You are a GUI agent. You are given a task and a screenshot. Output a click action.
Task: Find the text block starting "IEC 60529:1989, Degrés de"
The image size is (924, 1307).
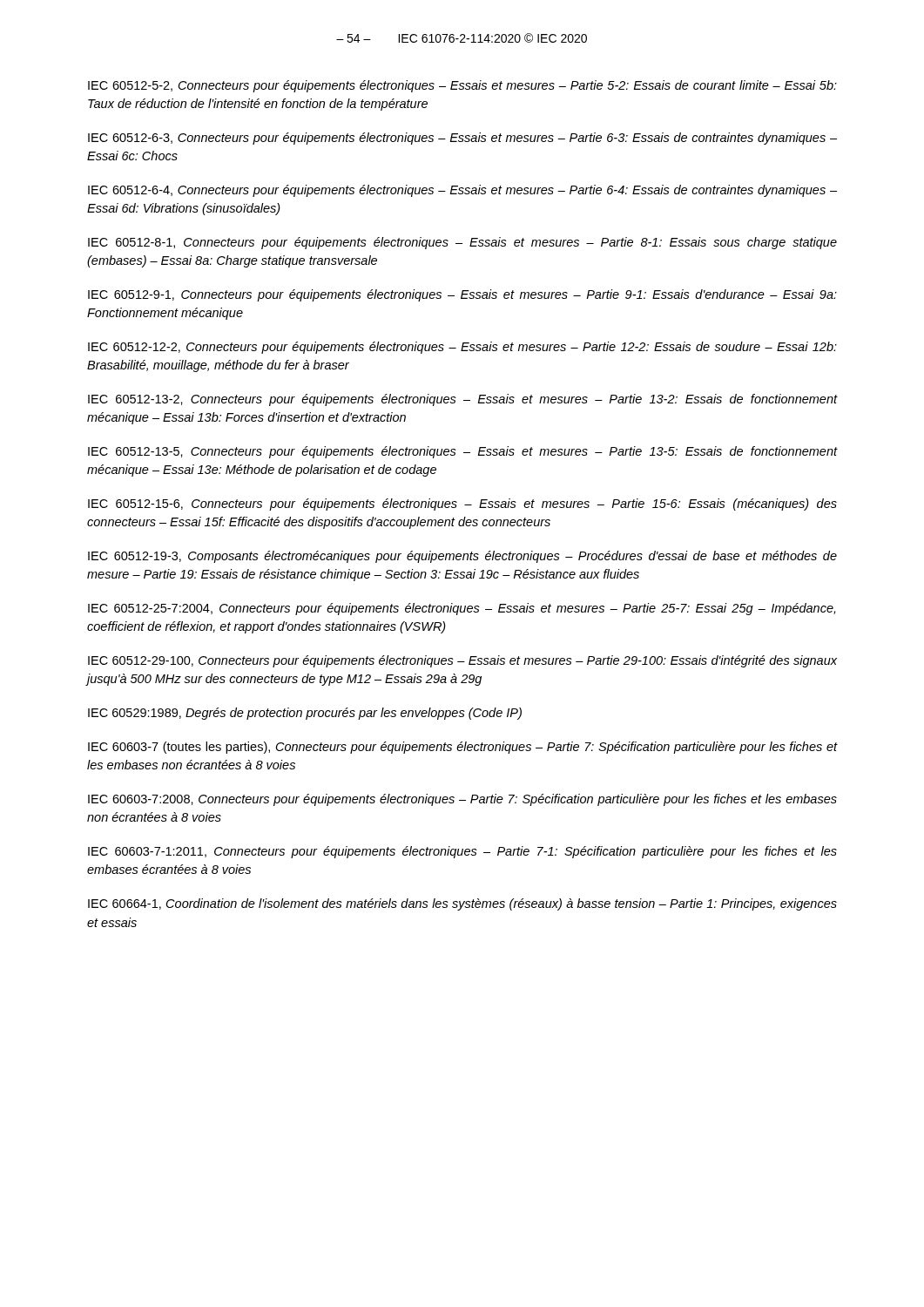pyautogui.click(x=462, y=713)
